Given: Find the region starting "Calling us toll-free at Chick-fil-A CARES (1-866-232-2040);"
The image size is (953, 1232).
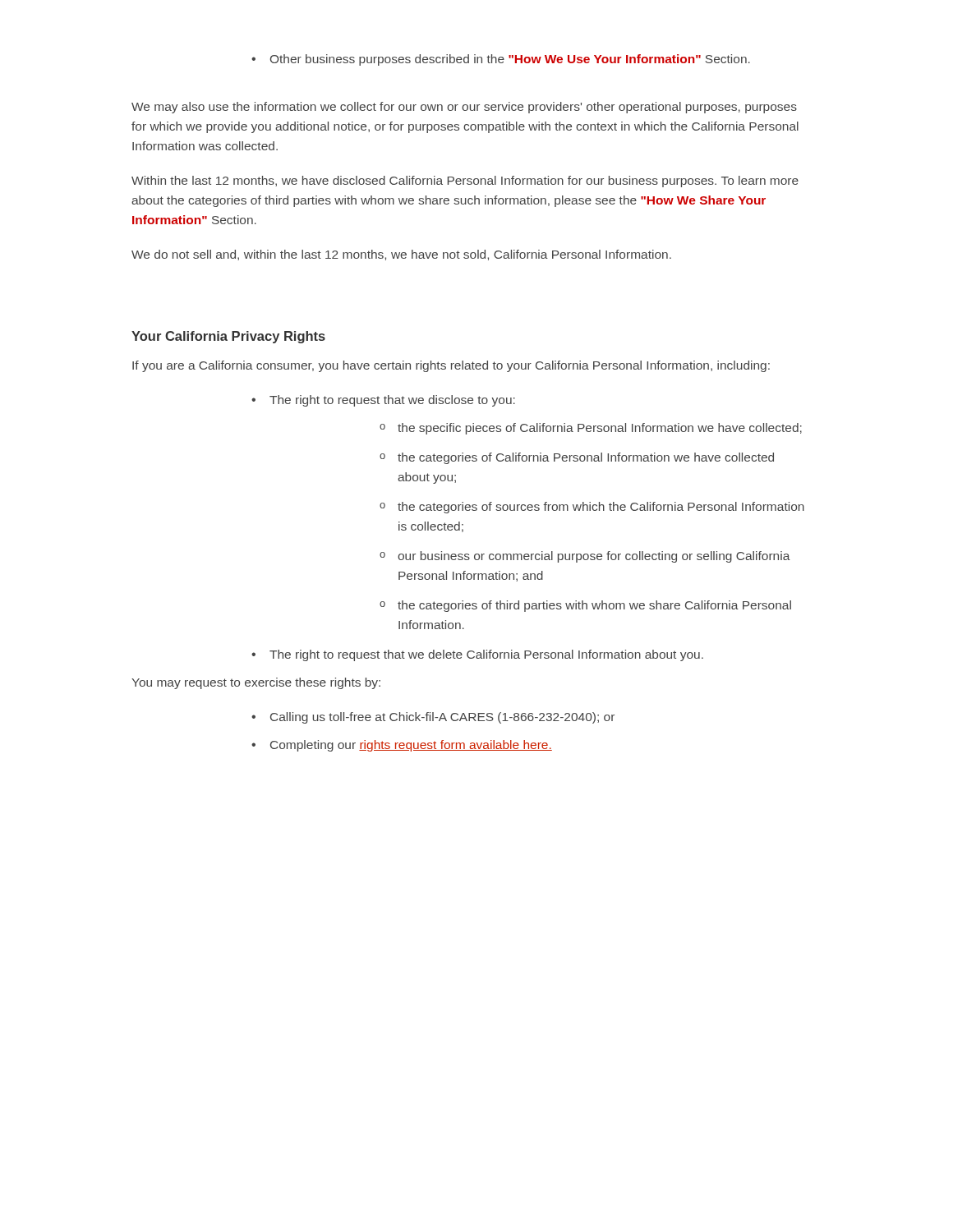Looking at the screenshot, I should click(x=442, y=717).
